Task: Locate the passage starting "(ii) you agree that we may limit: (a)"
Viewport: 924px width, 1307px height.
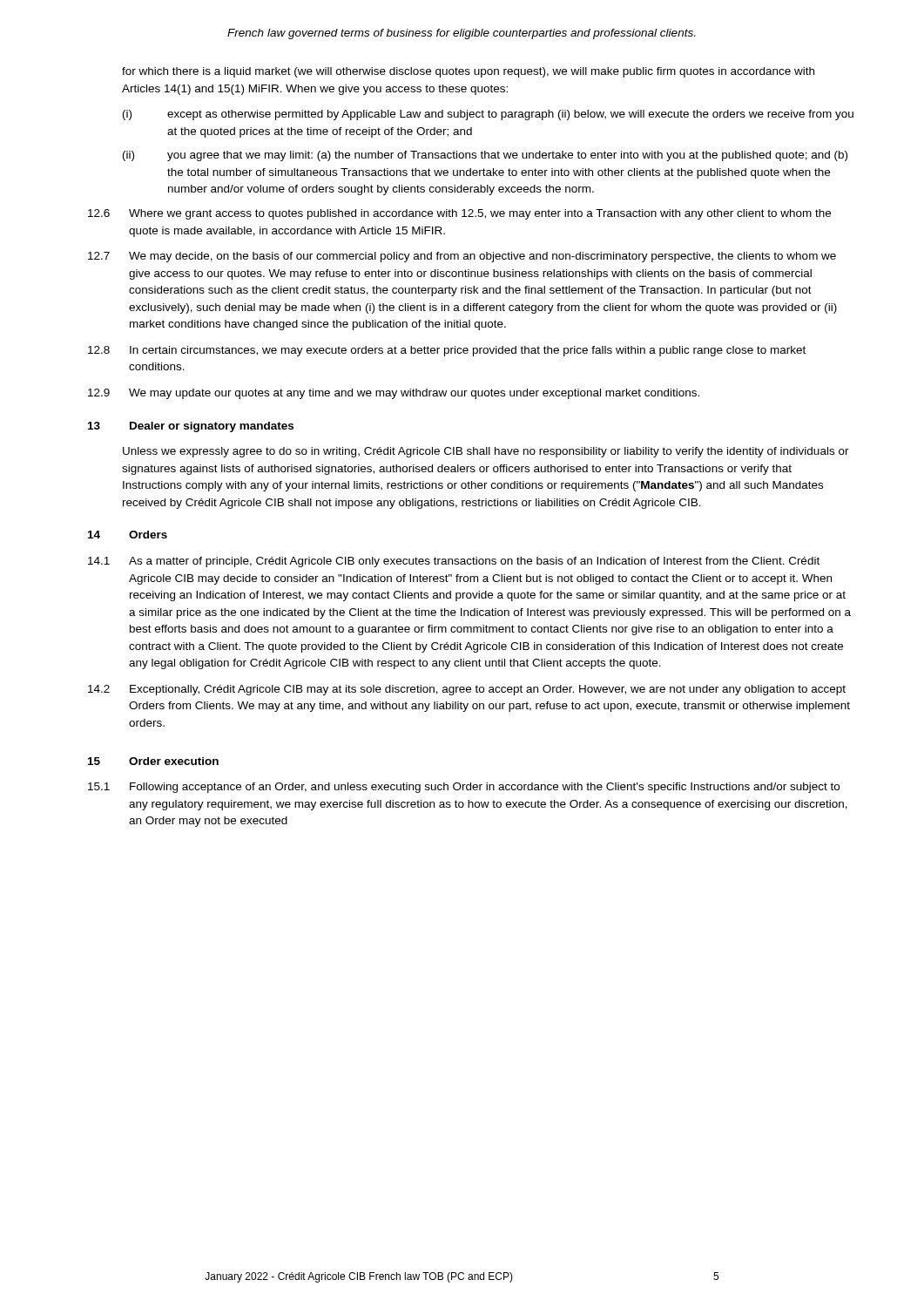Action: click(488, 172)
